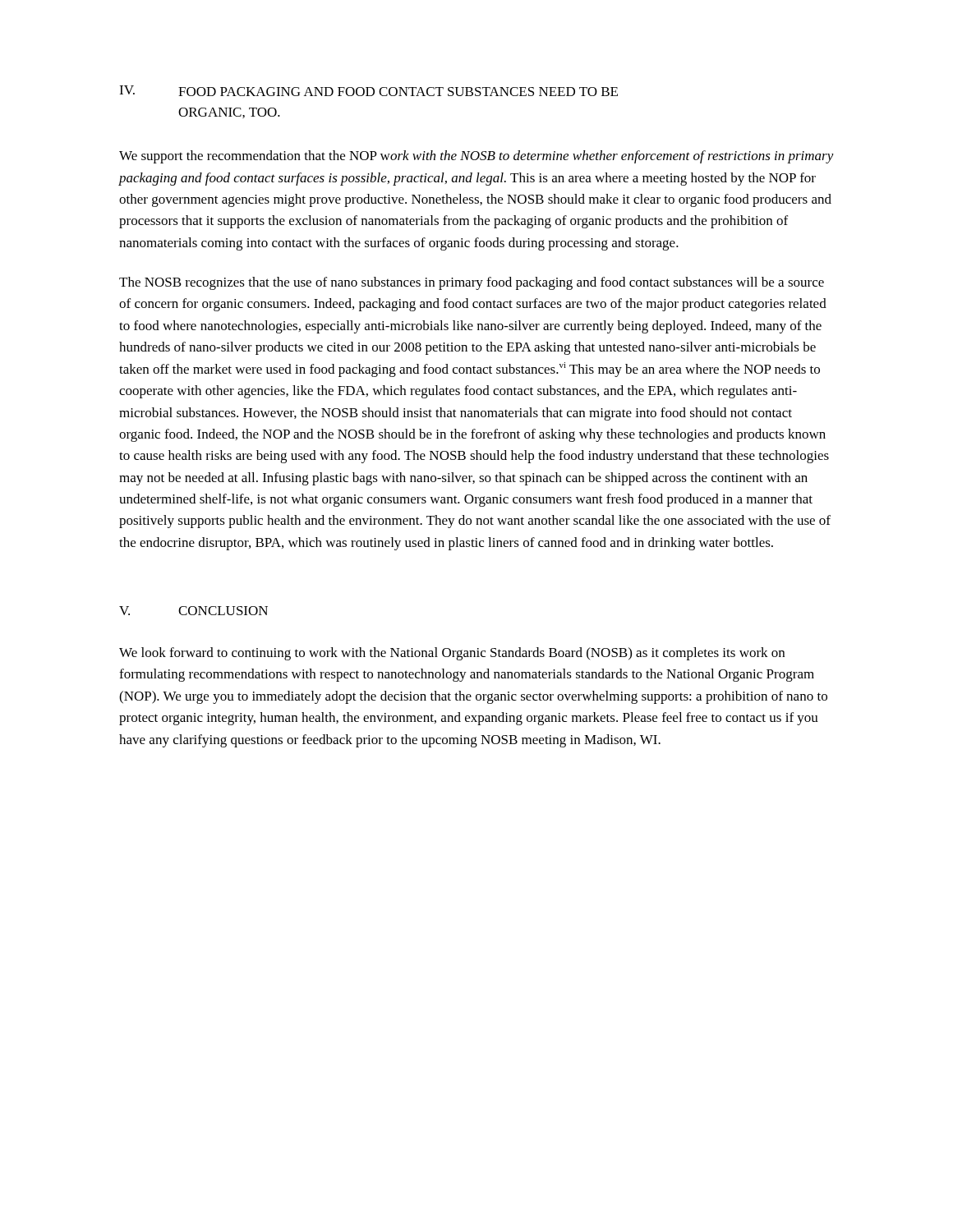The height and width of the screenshot is (1232, 953).
Task: Point to the block beginning "We look forward to continuing to"
Action: (x=473, y=696)
